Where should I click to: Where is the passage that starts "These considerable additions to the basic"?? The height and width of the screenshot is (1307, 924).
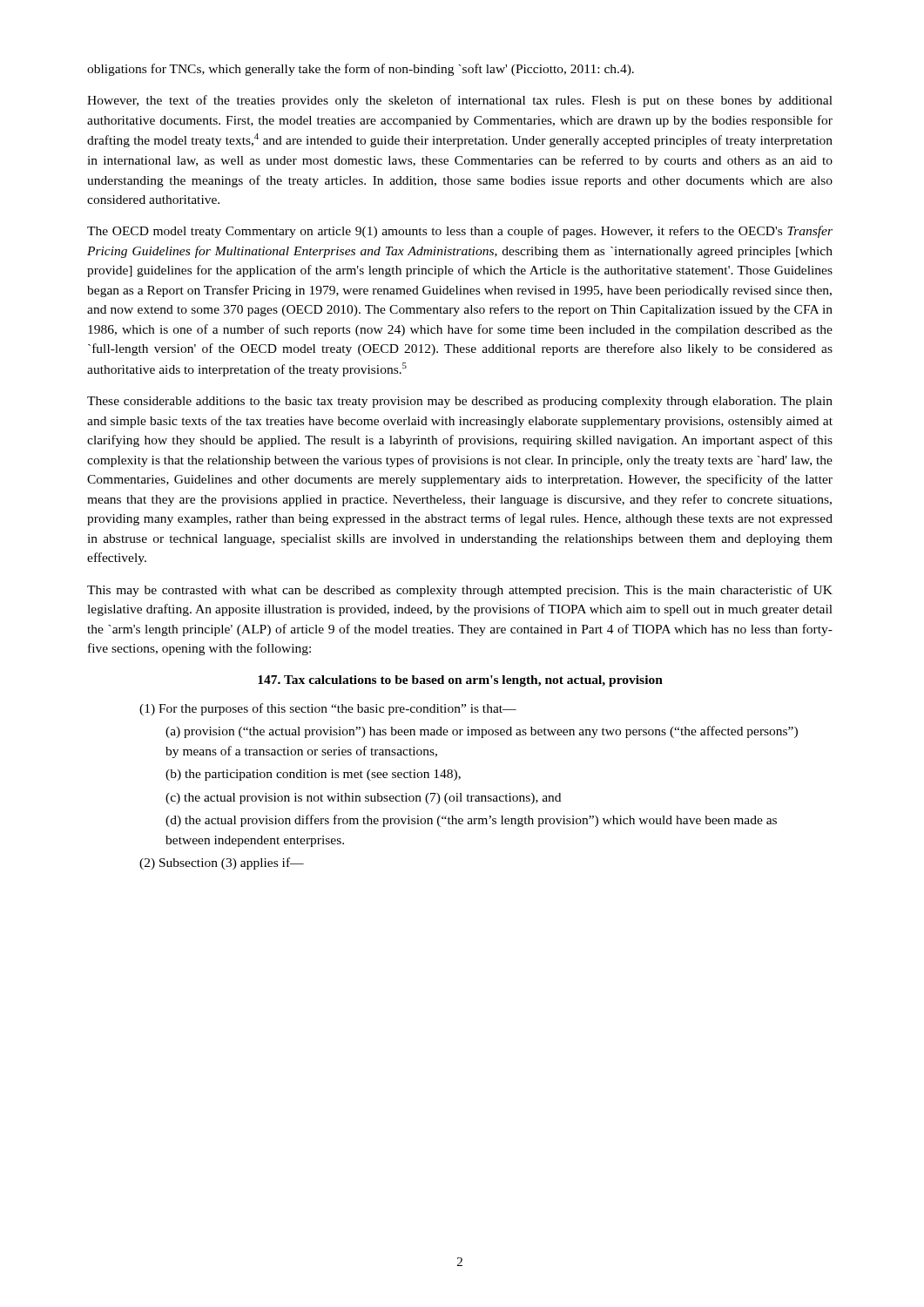coord(460,479)
